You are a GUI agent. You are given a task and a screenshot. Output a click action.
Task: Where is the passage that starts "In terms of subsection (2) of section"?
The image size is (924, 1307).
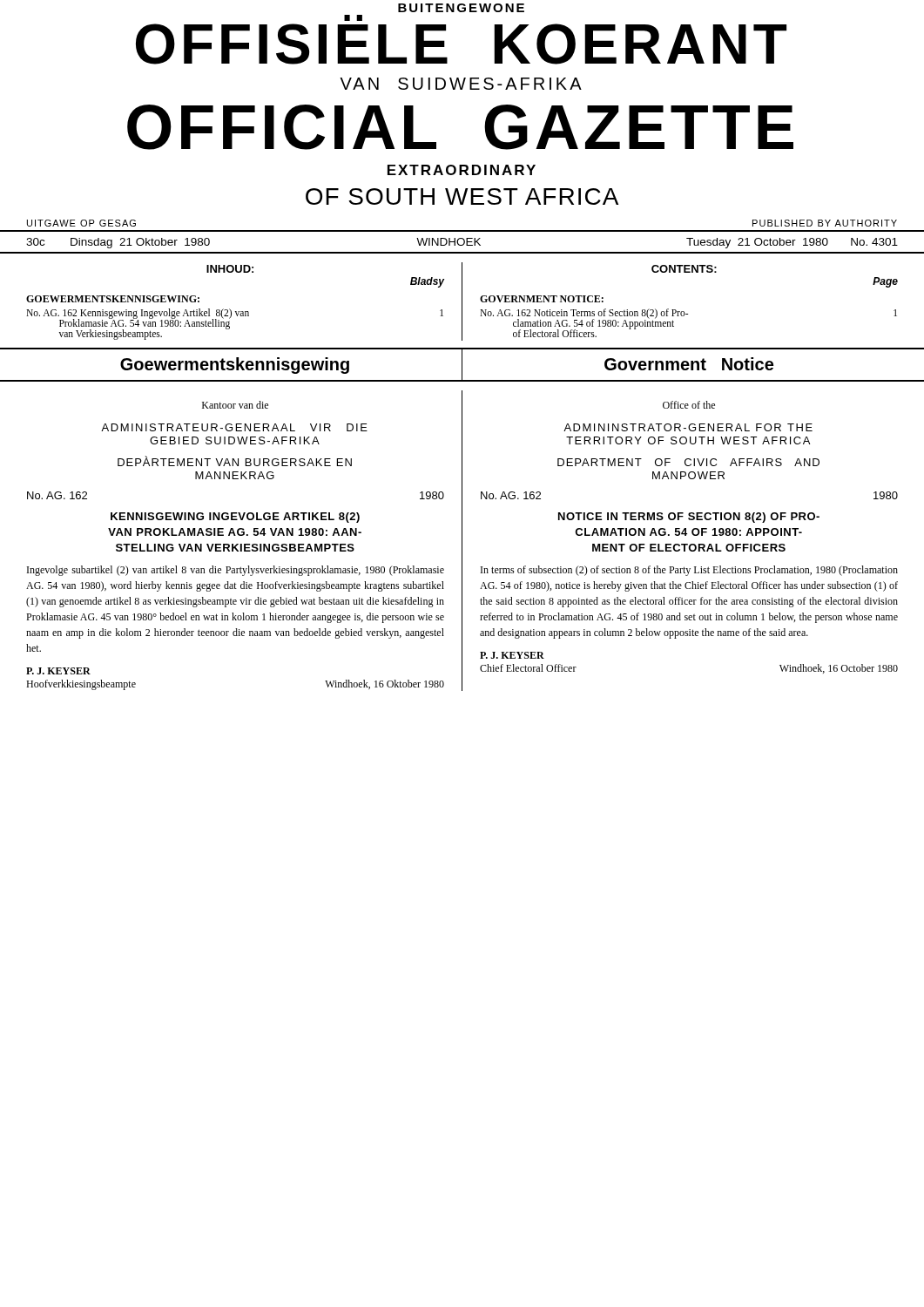pos(689,601)
